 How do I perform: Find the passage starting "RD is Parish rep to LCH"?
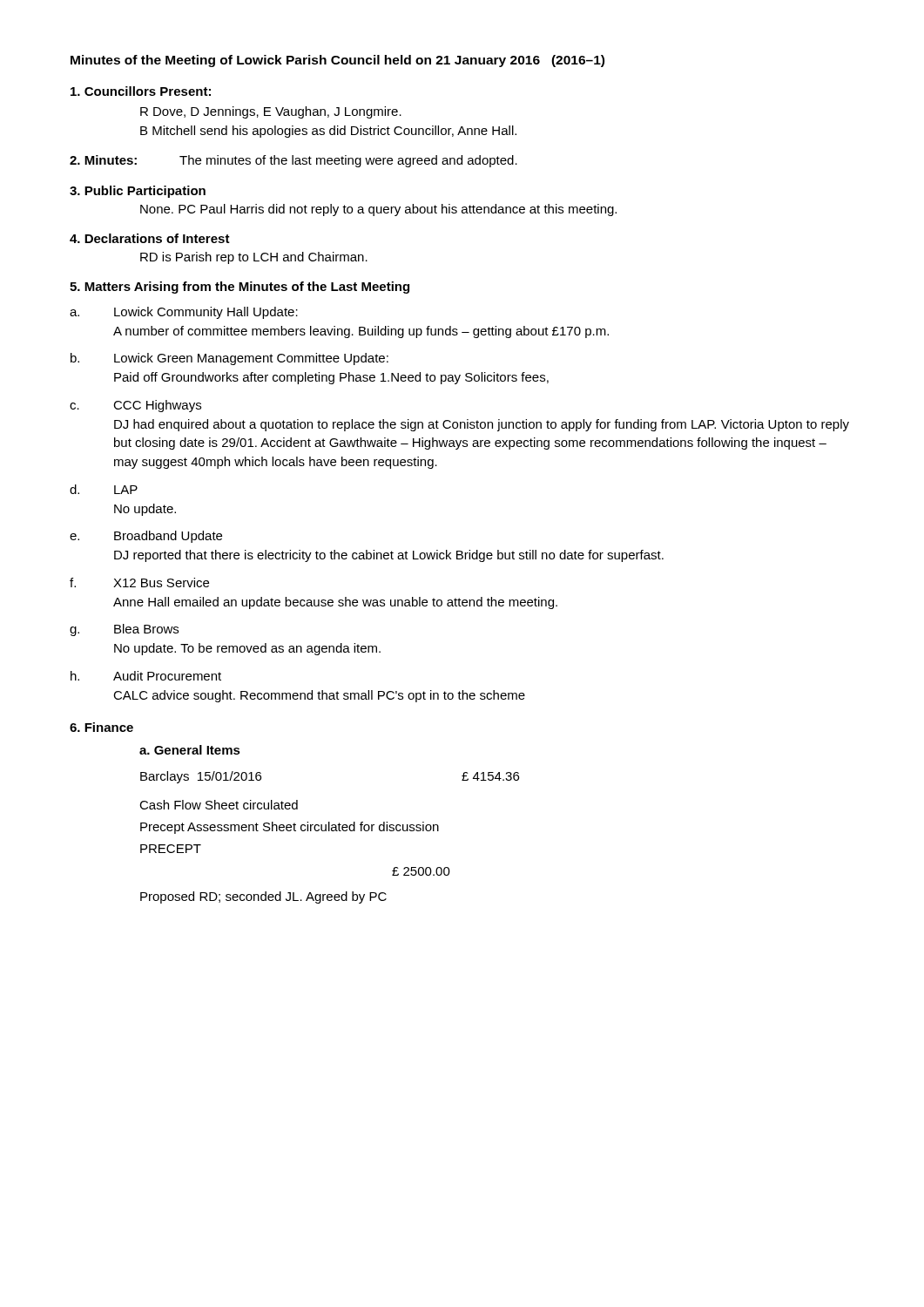click(254, 257)
